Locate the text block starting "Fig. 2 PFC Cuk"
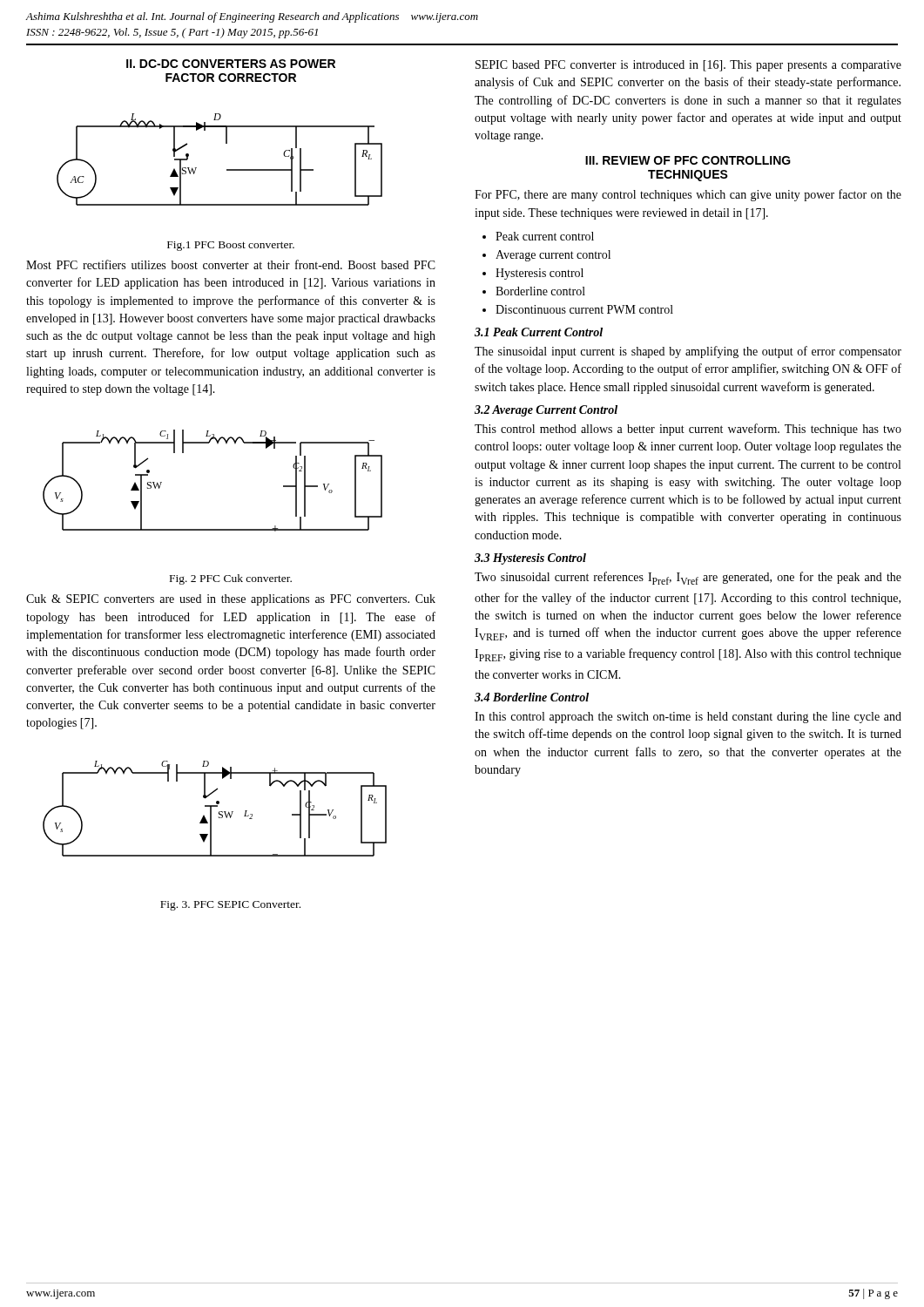The width and height of the screenshot is (924, 1307). 231,578
